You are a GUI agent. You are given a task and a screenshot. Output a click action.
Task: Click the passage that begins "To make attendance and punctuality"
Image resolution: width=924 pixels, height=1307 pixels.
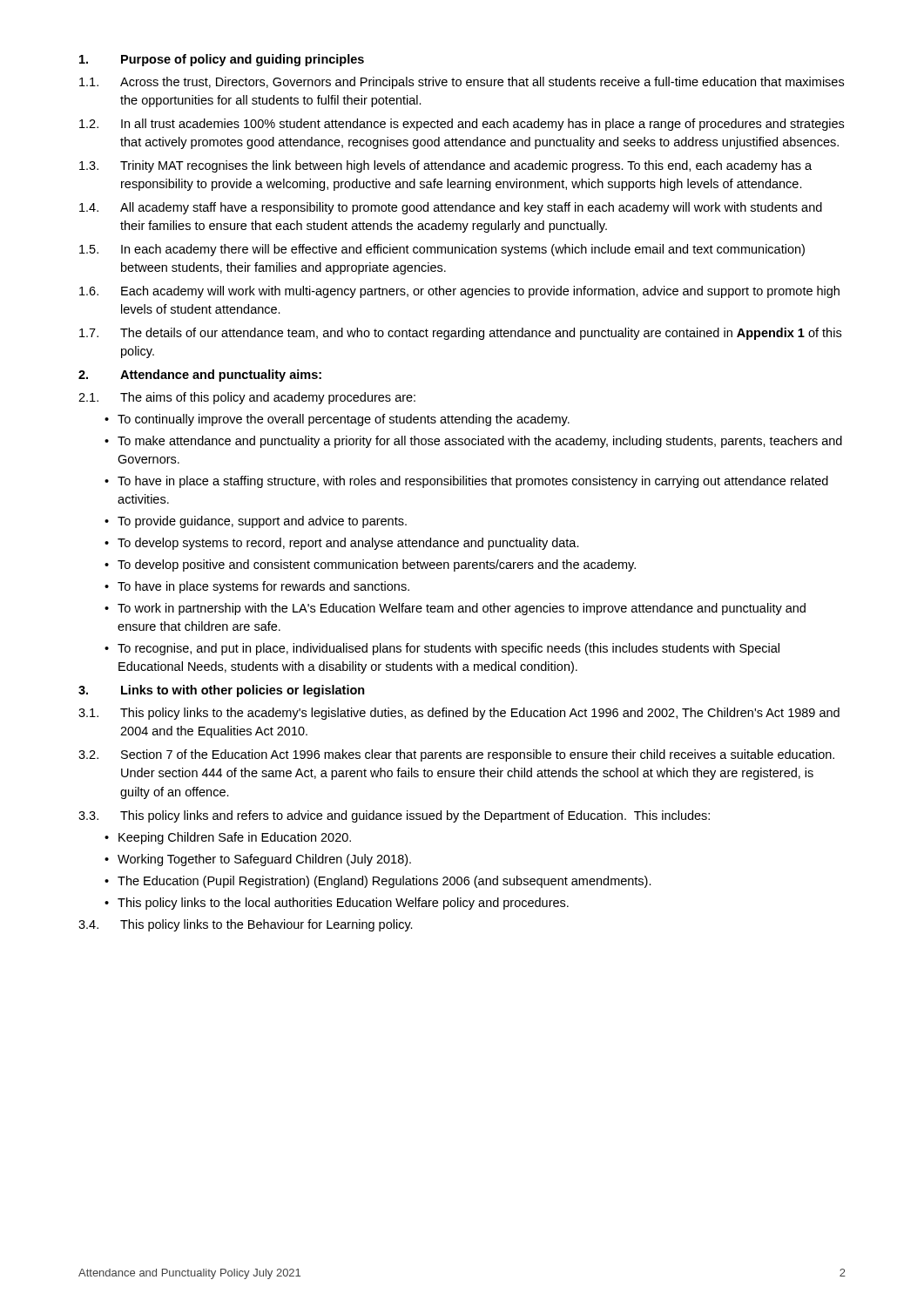coord(482,451)
